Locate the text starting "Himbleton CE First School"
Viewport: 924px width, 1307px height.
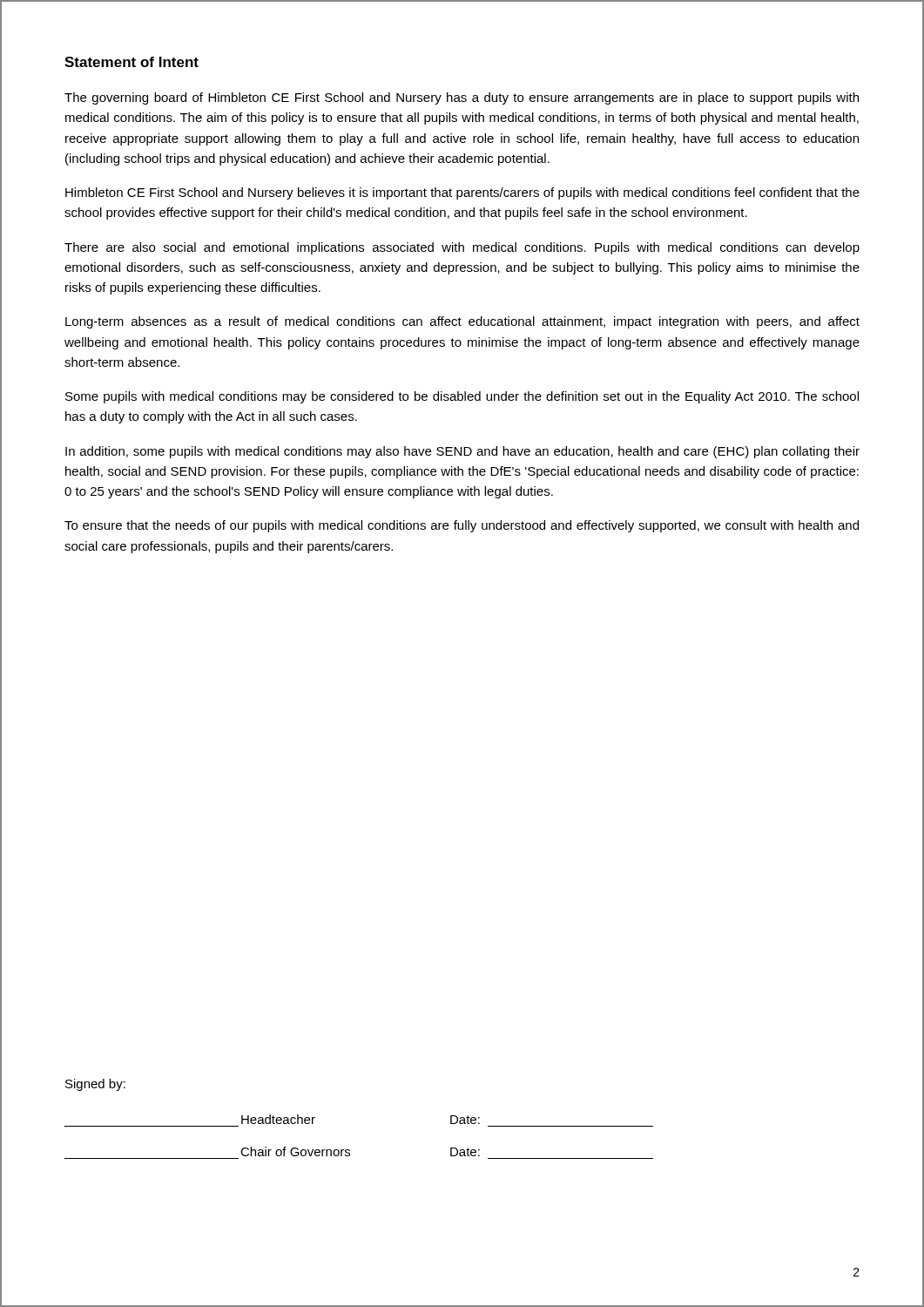pos(462,202)
